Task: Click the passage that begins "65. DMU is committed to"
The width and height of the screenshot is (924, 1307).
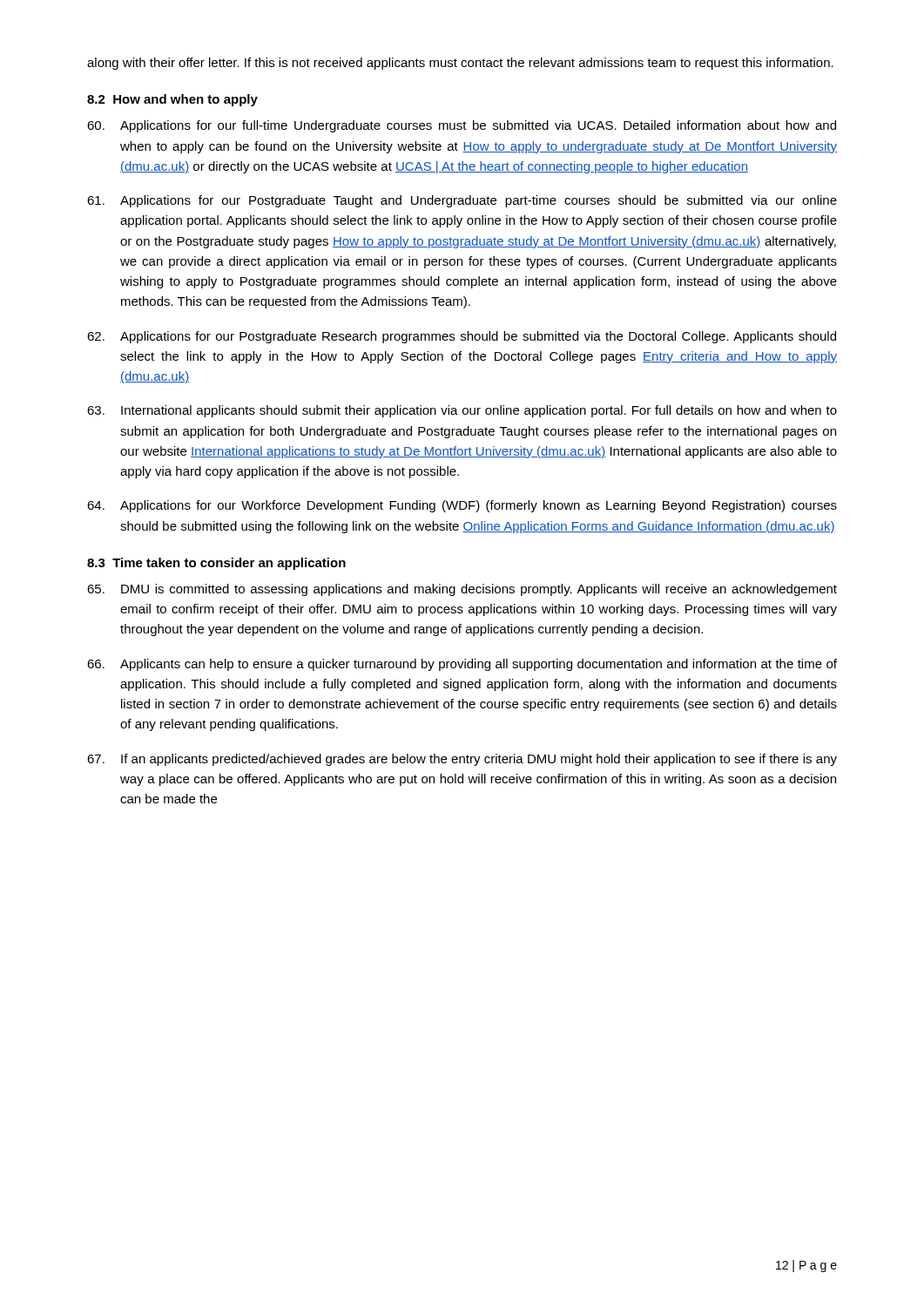Action: click(462, 609)
